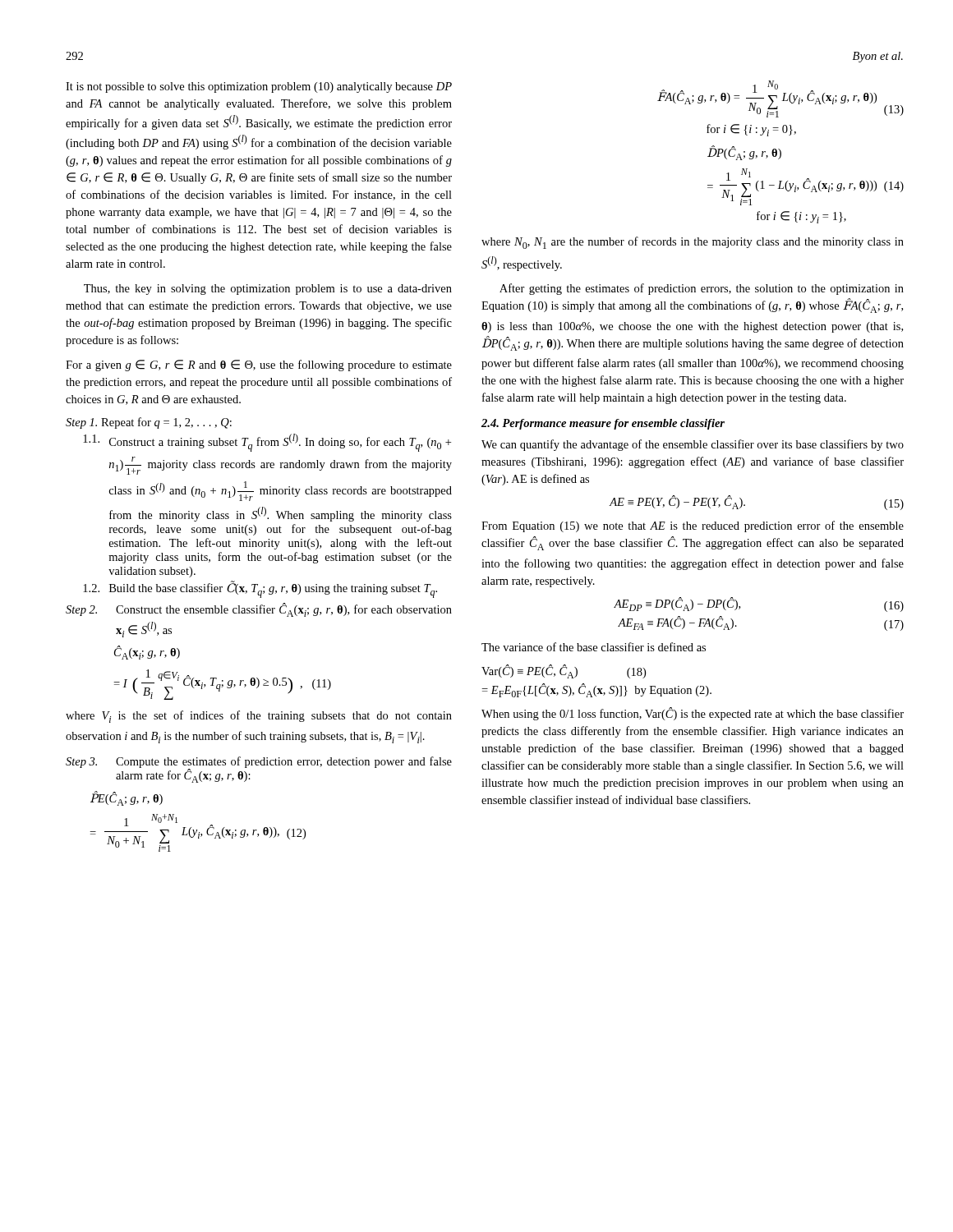Click on the text block that says "The variance of the base"
This screenshot has width=953, height=1232.
pyautogui.click(x=693, y=648)
